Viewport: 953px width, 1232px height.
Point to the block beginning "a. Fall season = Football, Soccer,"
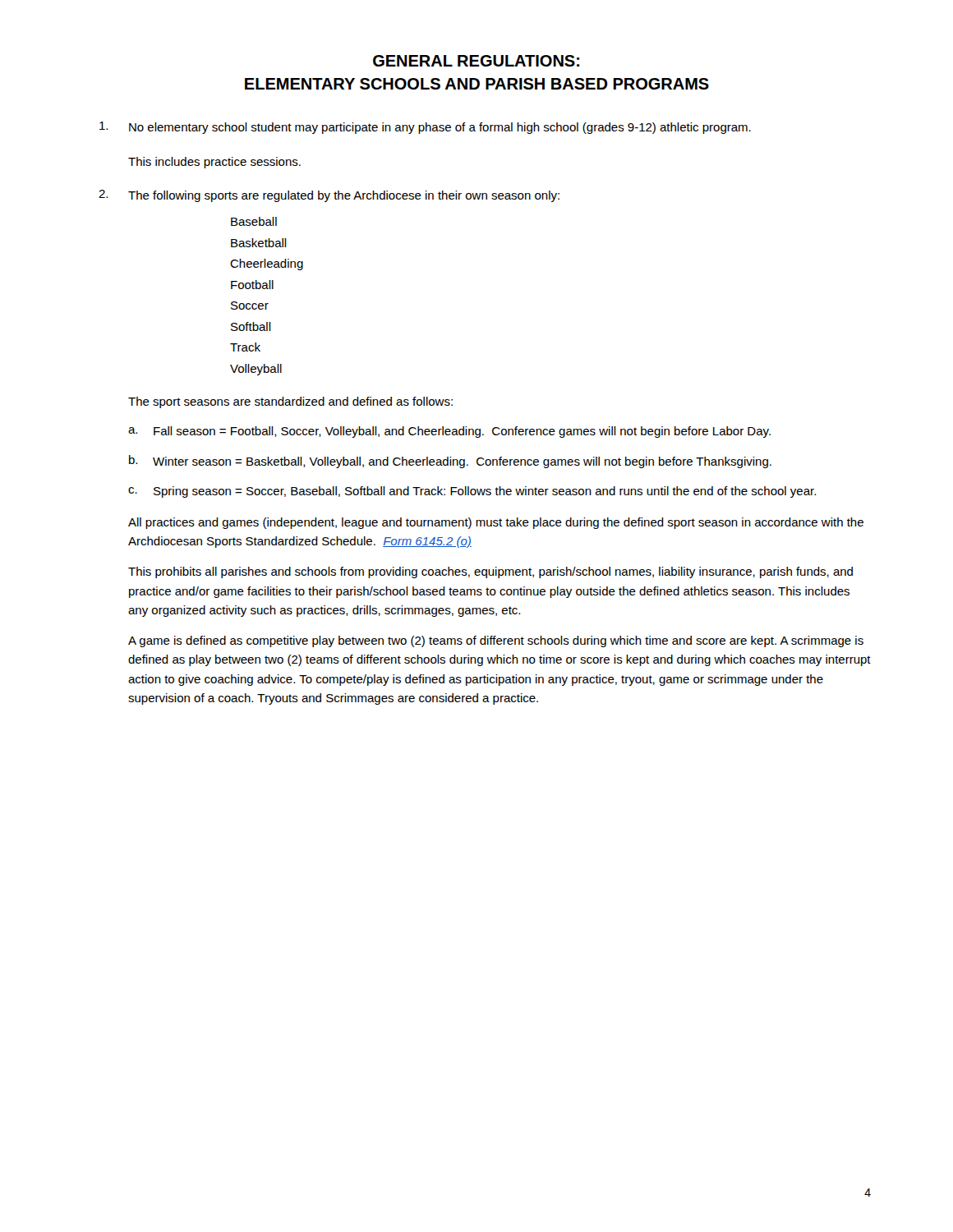coord(500,432)
